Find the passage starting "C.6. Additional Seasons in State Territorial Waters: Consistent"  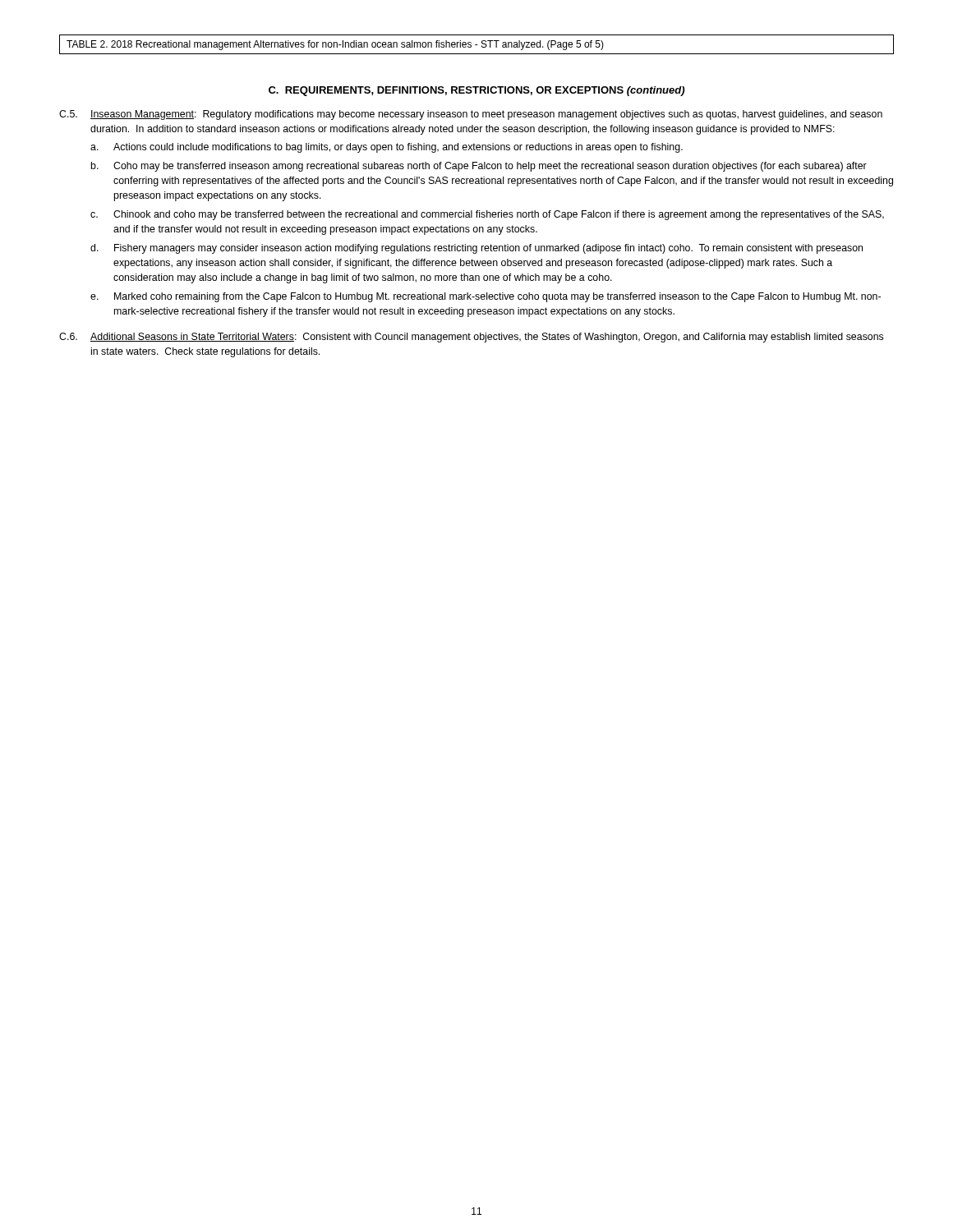[476, 345]
